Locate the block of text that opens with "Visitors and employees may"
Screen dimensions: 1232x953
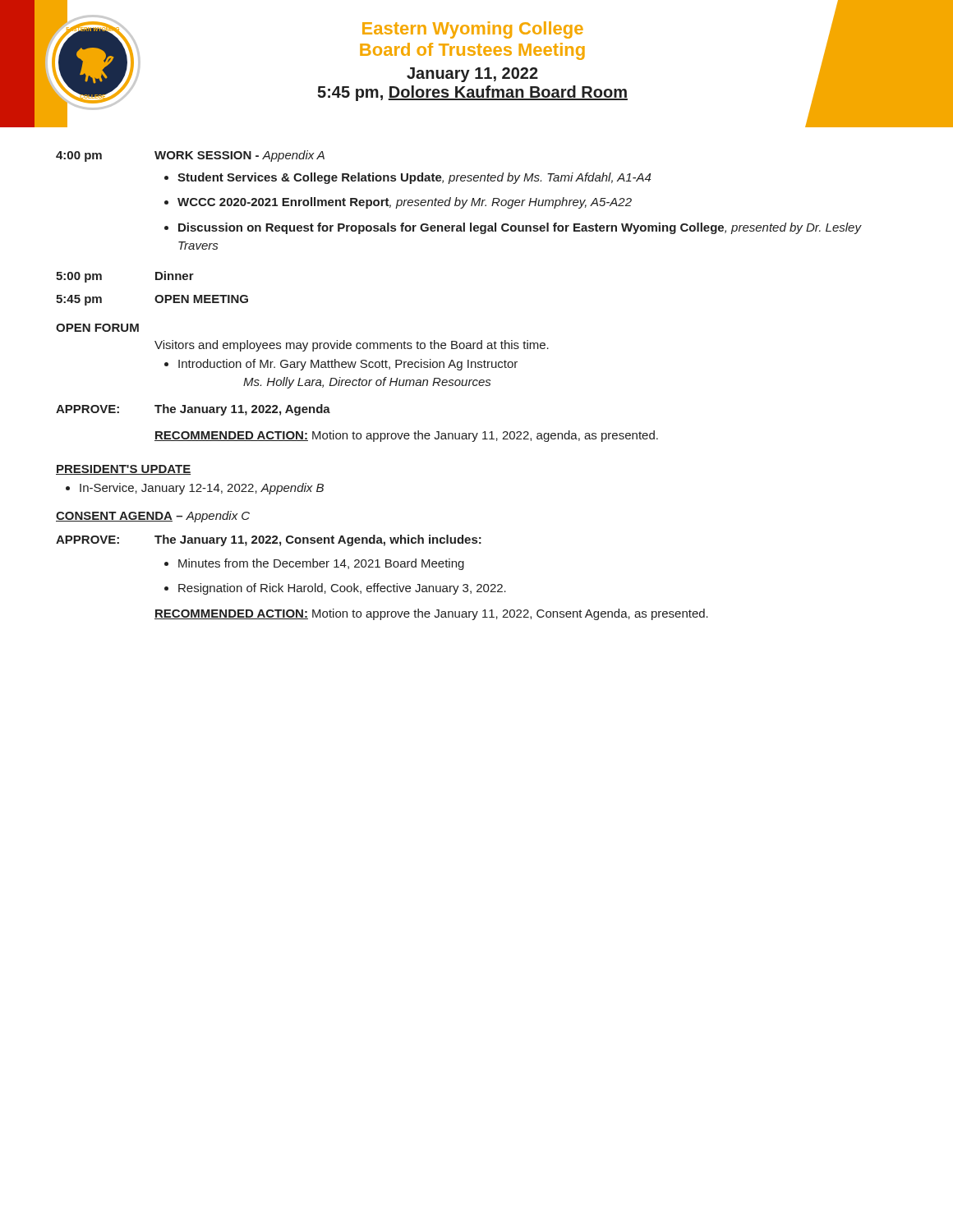(352, 344)
